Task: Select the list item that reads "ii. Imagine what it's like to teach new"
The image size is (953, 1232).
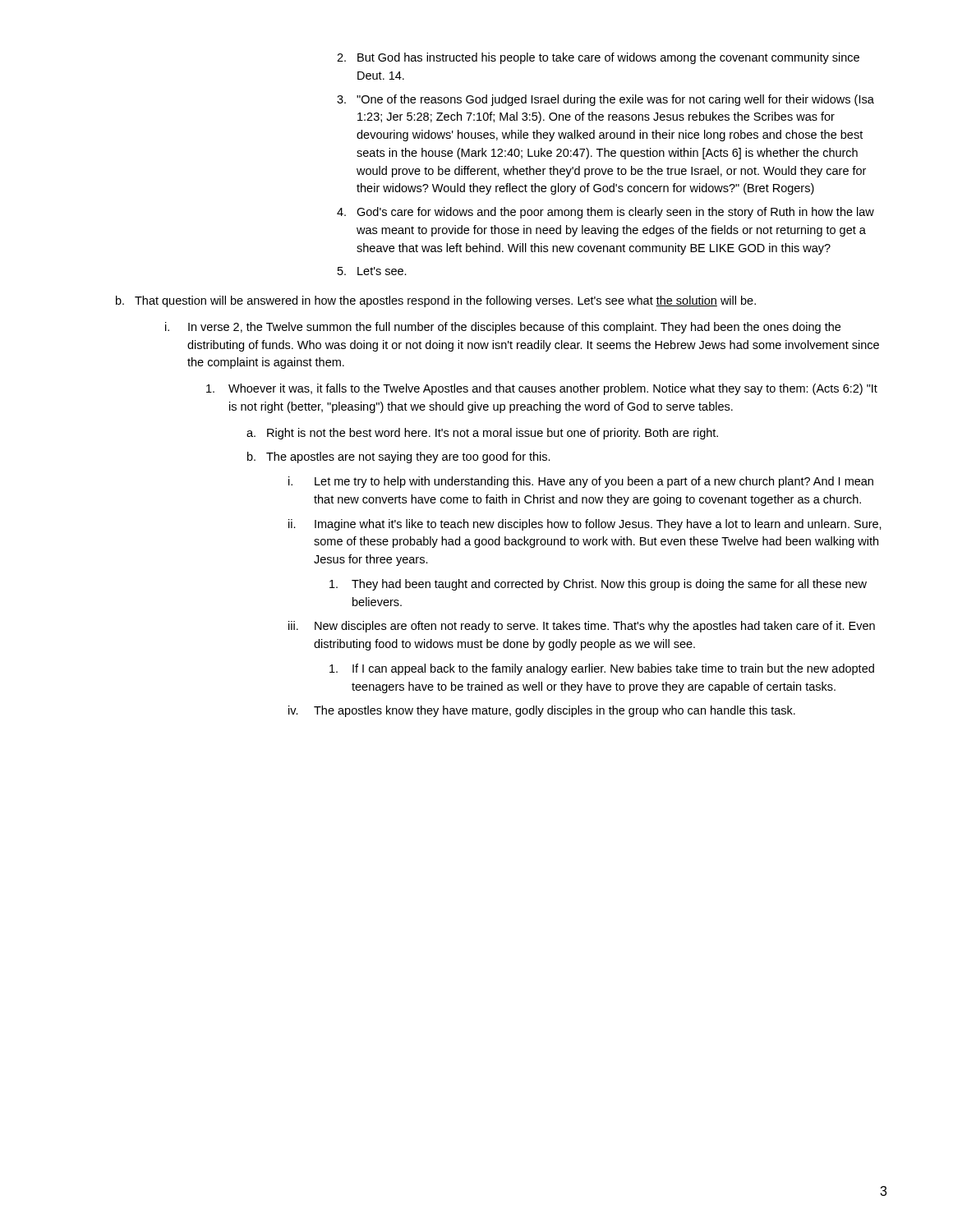Action: click(587, 542)
